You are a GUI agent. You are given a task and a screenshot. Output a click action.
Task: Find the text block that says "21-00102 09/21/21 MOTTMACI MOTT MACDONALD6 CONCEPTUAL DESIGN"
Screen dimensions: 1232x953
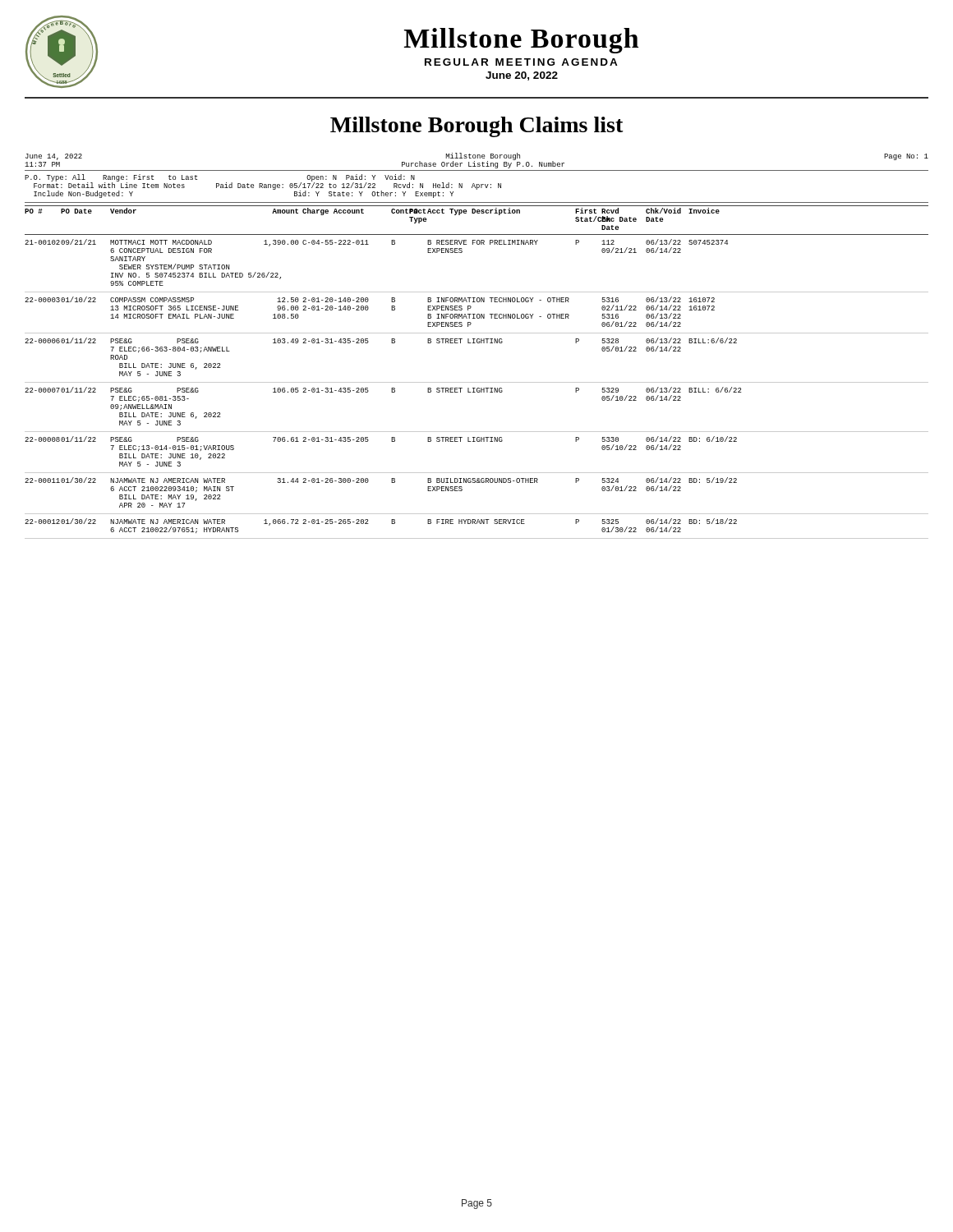click(111, 244)
